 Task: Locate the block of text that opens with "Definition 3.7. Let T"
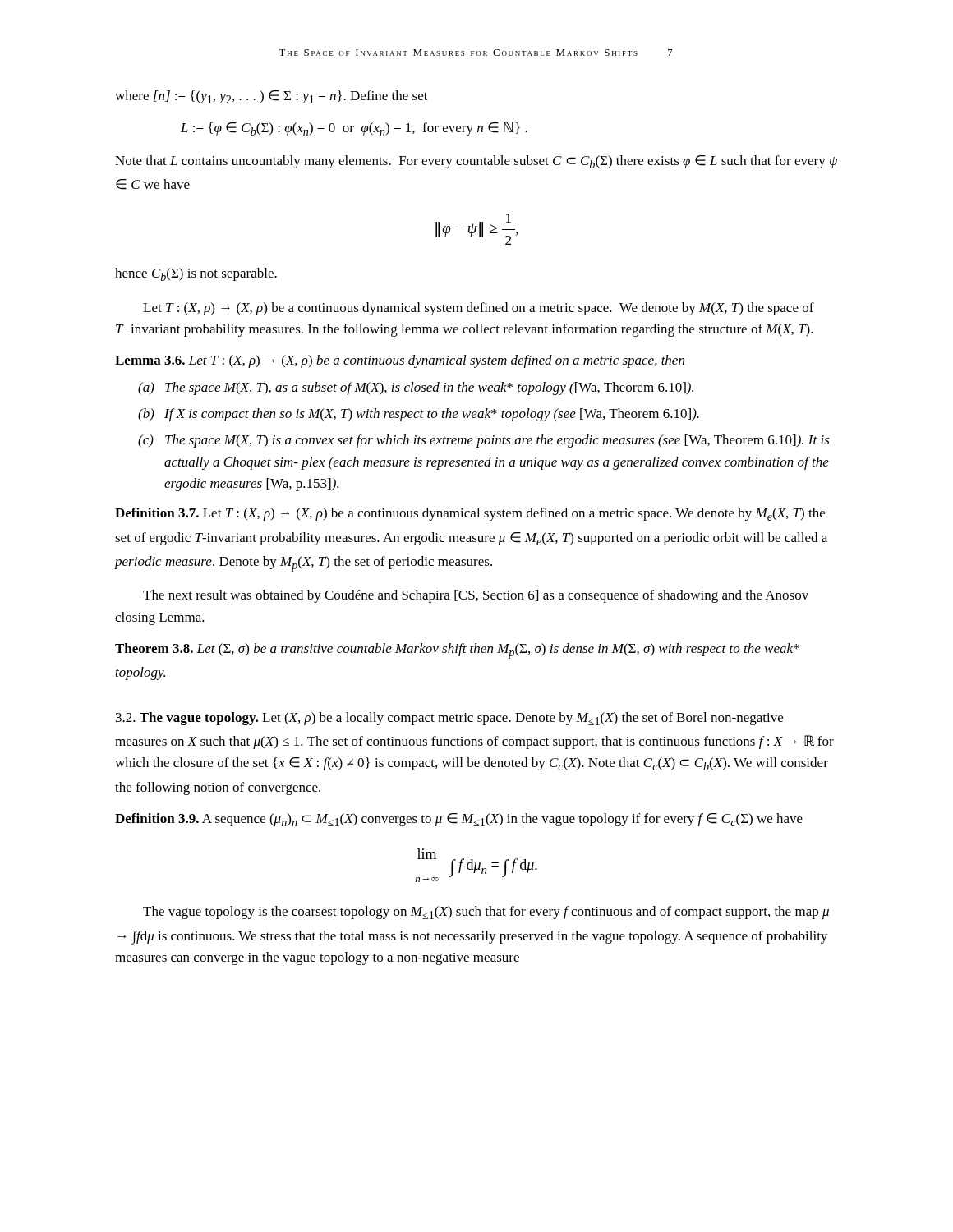471,539
